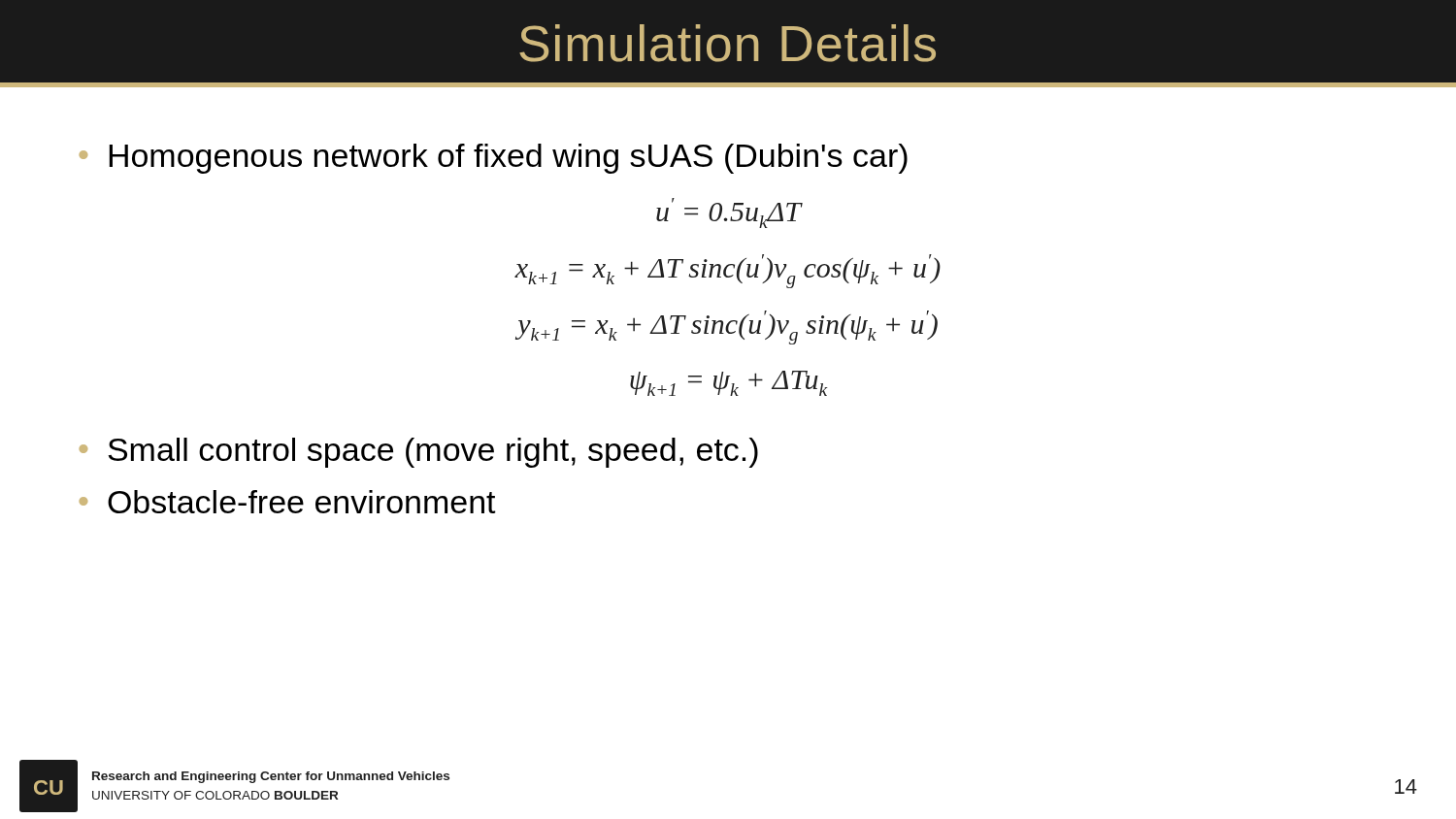Locate the region starting "ψk+1 = ψk"

click(728, 382)
